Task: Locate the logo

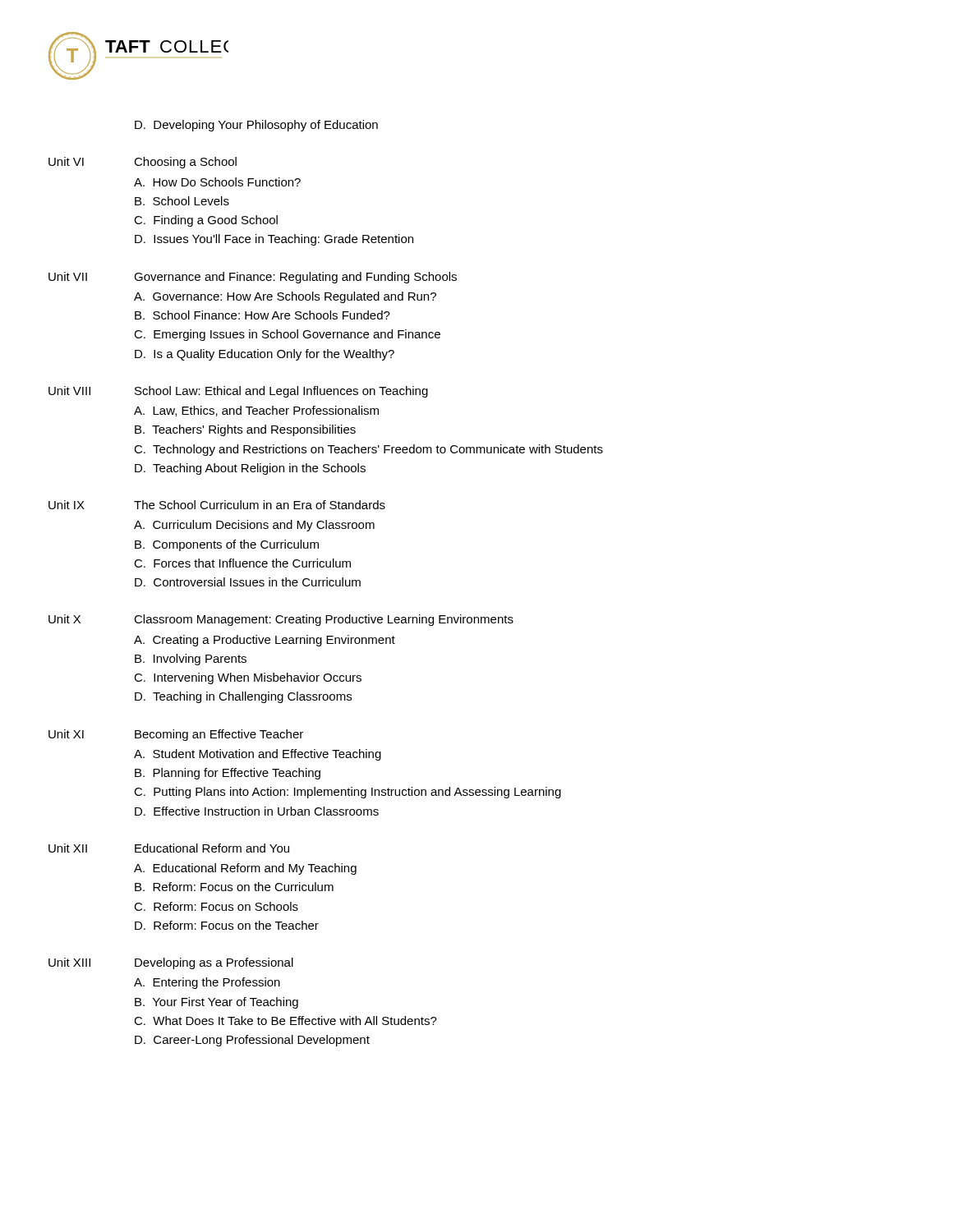Action: 138,57
